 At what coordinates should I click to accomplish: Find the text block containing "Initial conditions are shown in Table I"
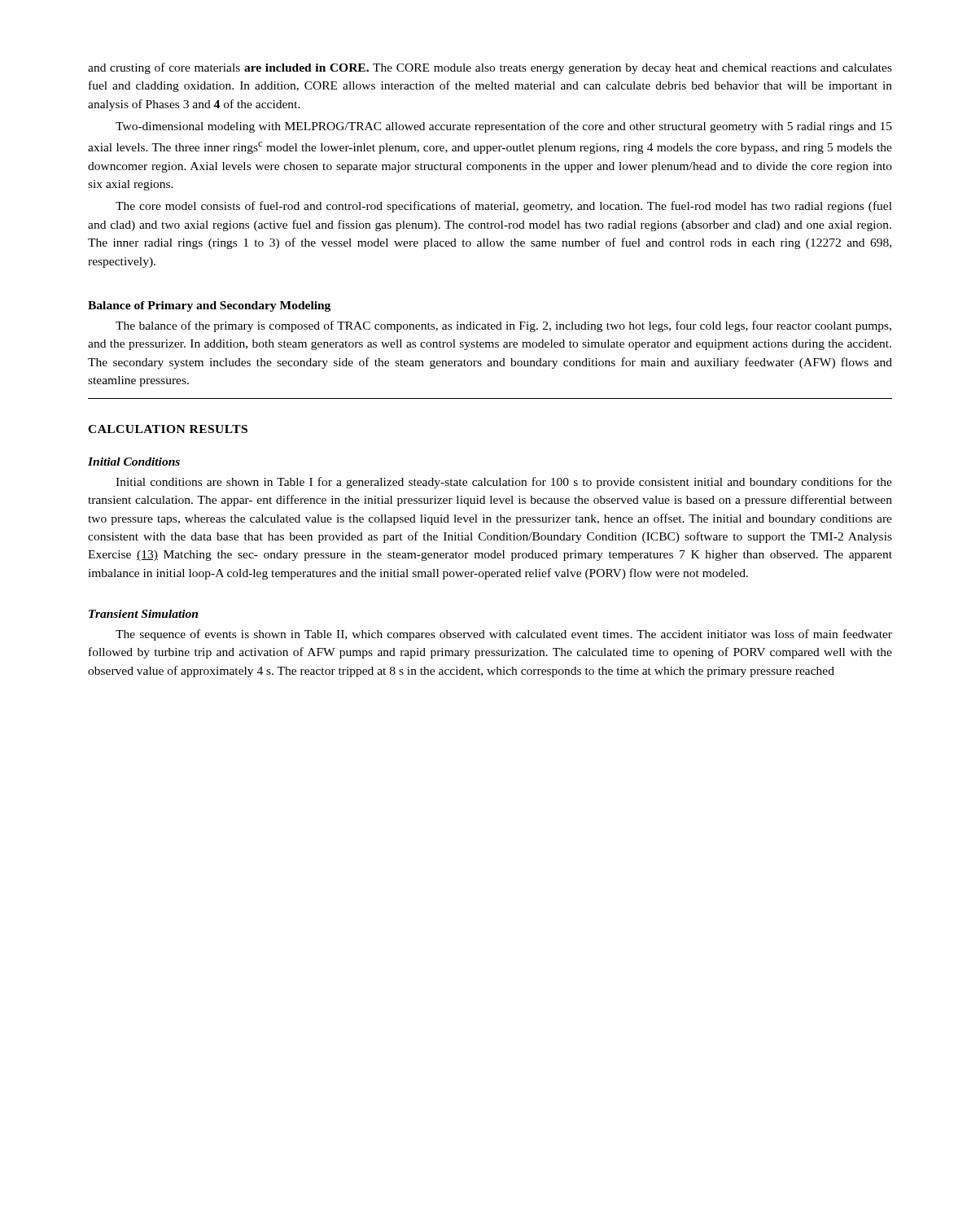[x=490, y=527]
